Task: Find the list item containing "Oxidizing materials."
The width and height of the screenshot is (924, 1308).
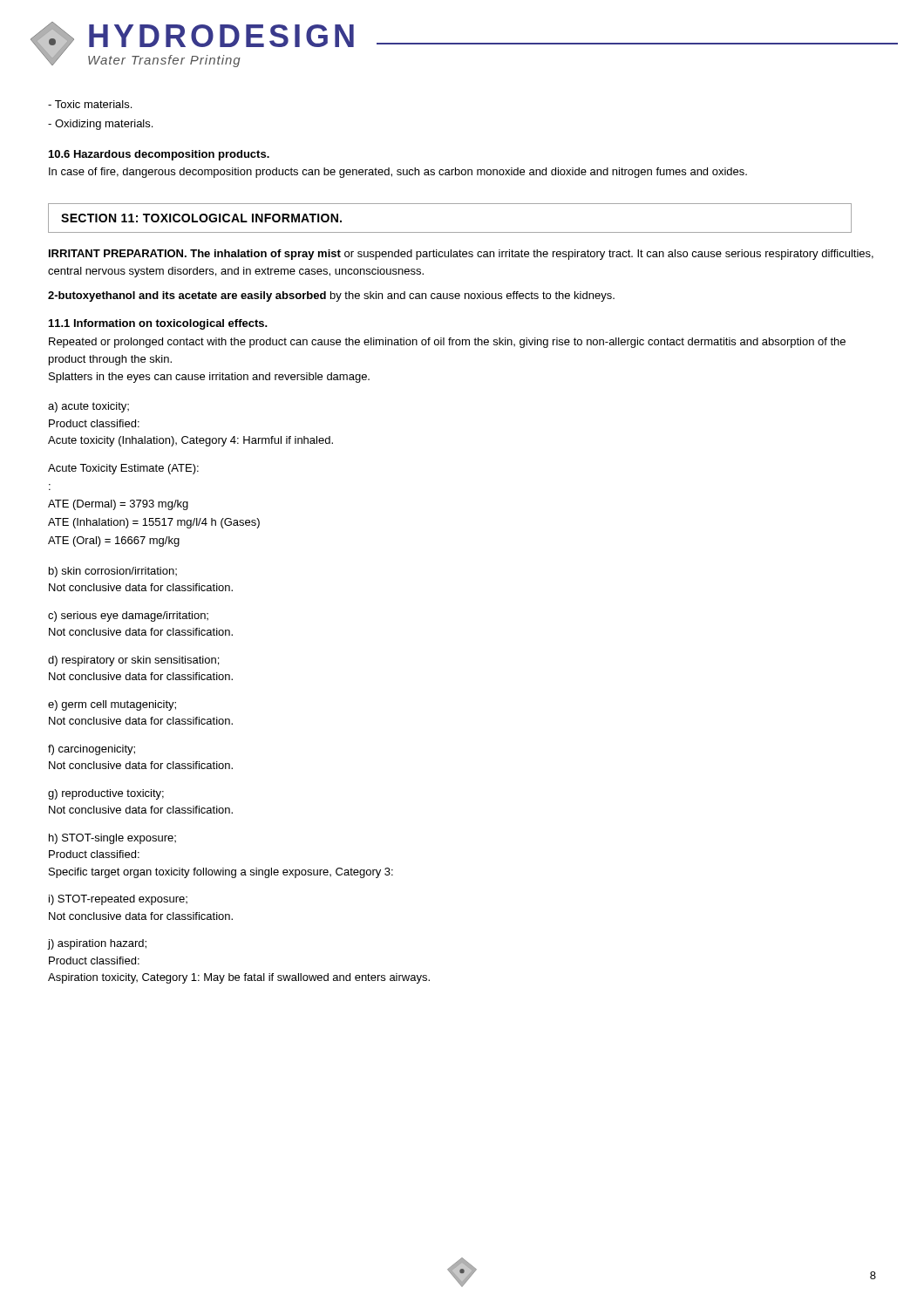Action: [101, 123]
